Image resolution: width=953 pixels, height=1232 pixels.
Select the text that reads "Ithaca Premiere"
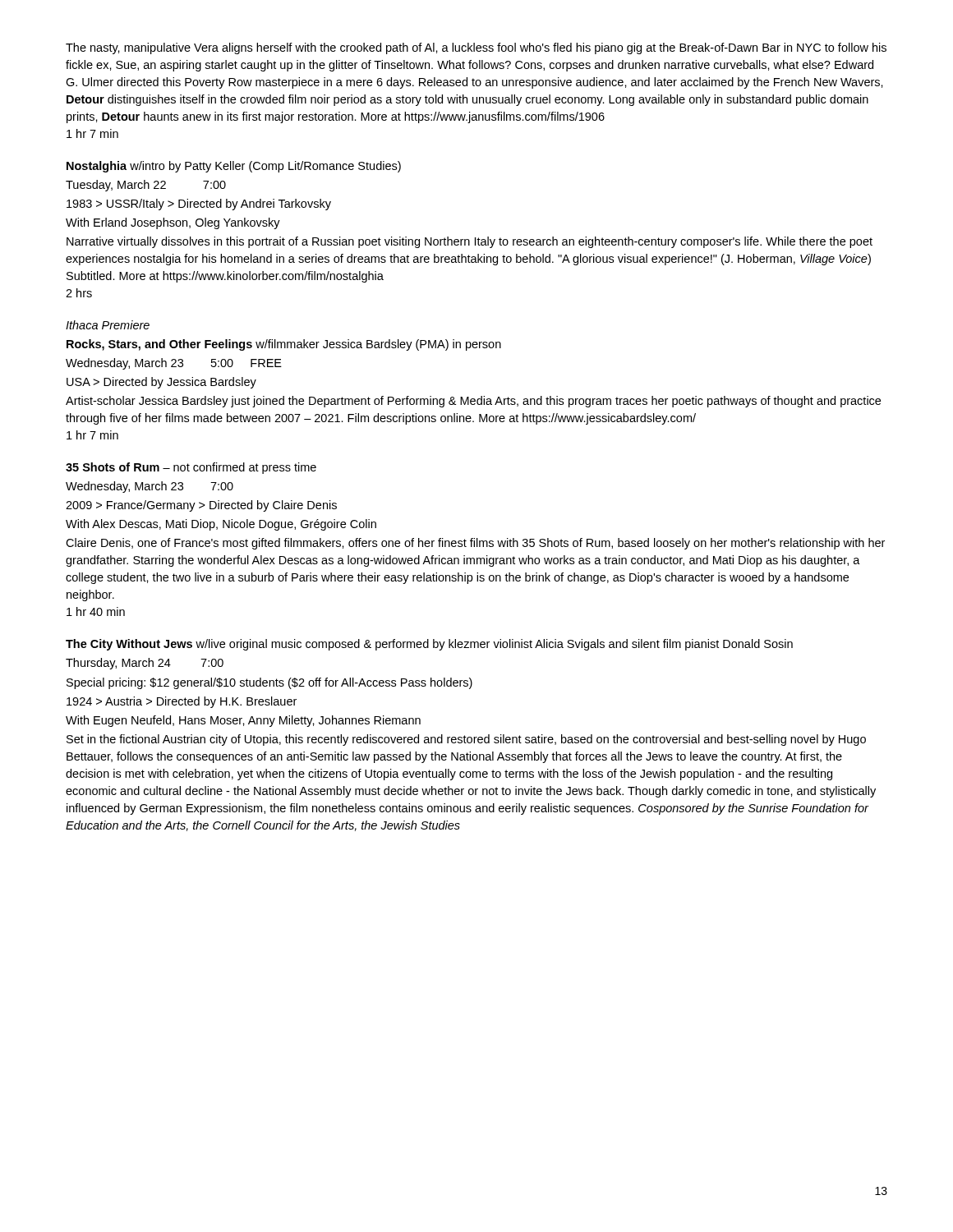point(108,325)
